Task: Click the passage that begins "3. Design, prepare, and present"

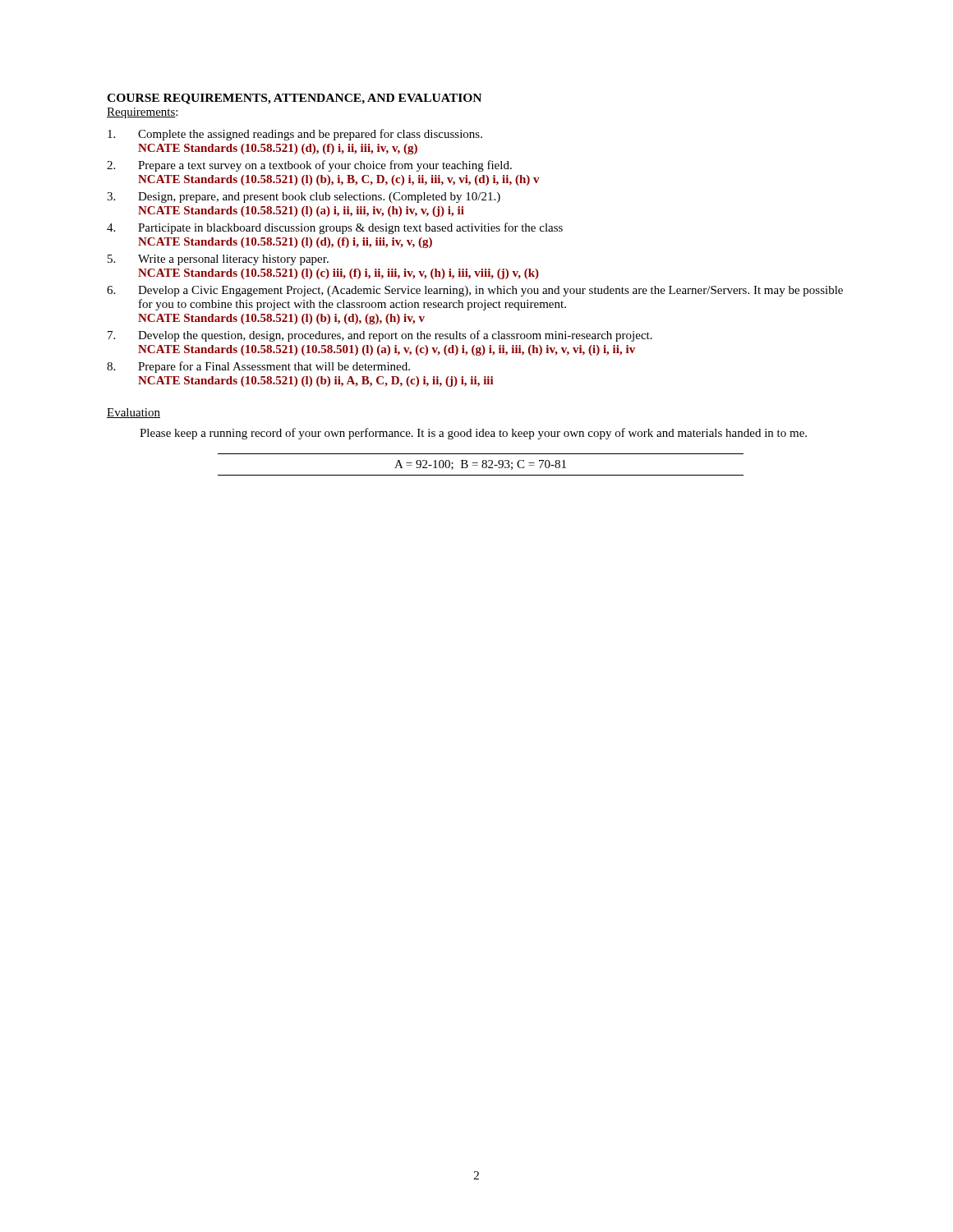Action: (481, 204)
